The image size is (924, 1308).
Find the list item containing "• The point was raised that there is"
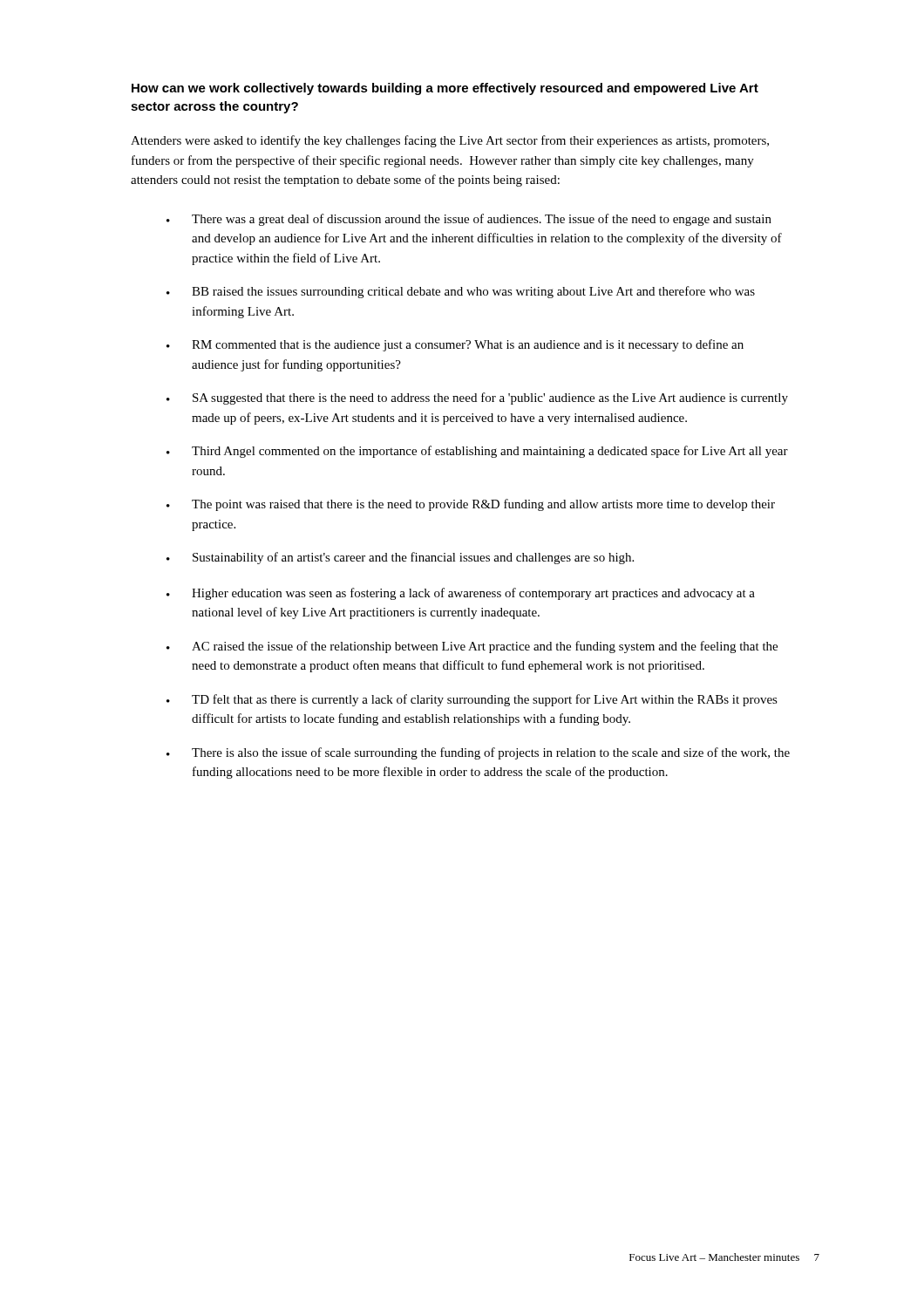coord(479,514)
